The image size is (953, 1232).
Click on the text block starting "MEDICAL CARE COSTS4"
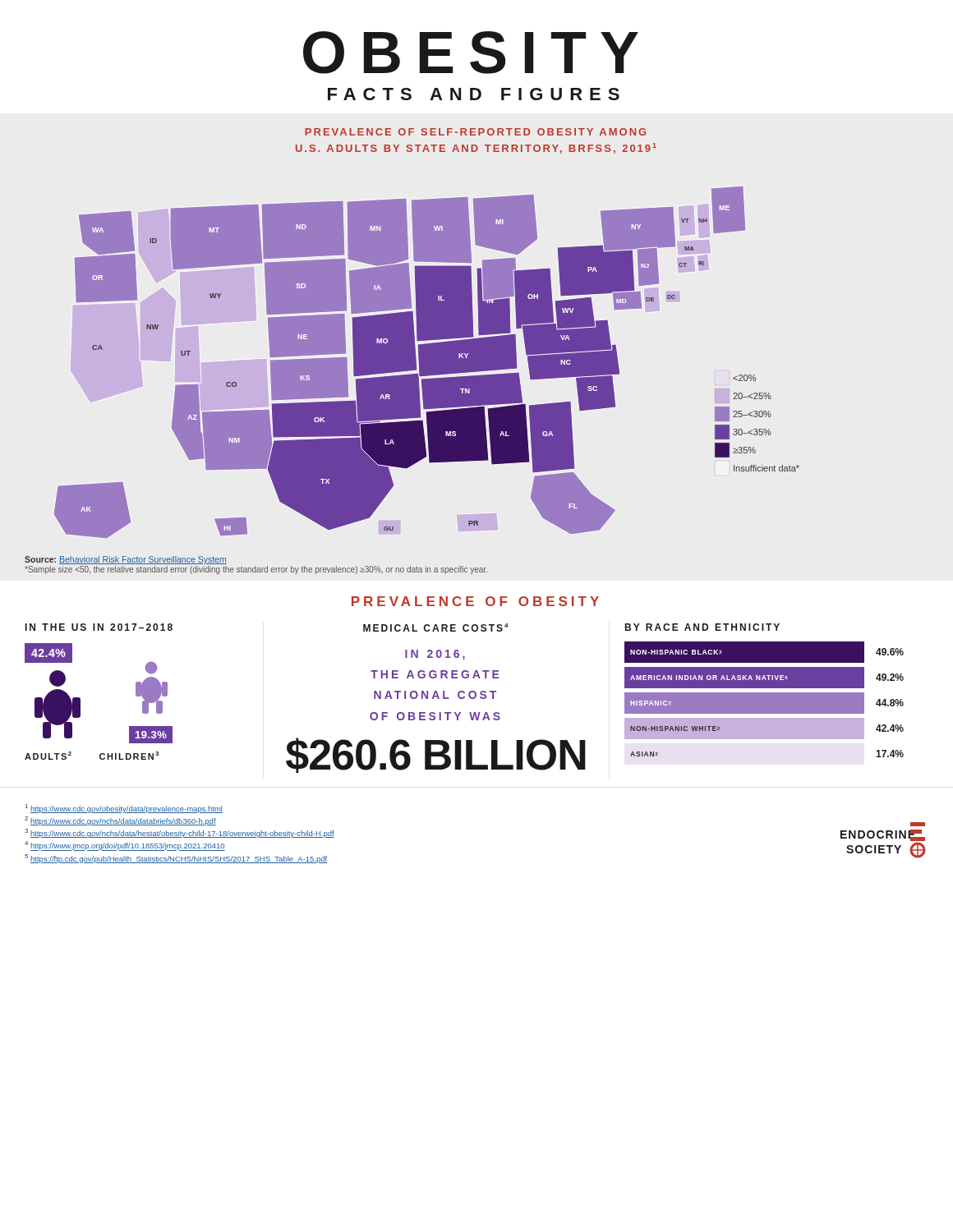tap(436, 628)
